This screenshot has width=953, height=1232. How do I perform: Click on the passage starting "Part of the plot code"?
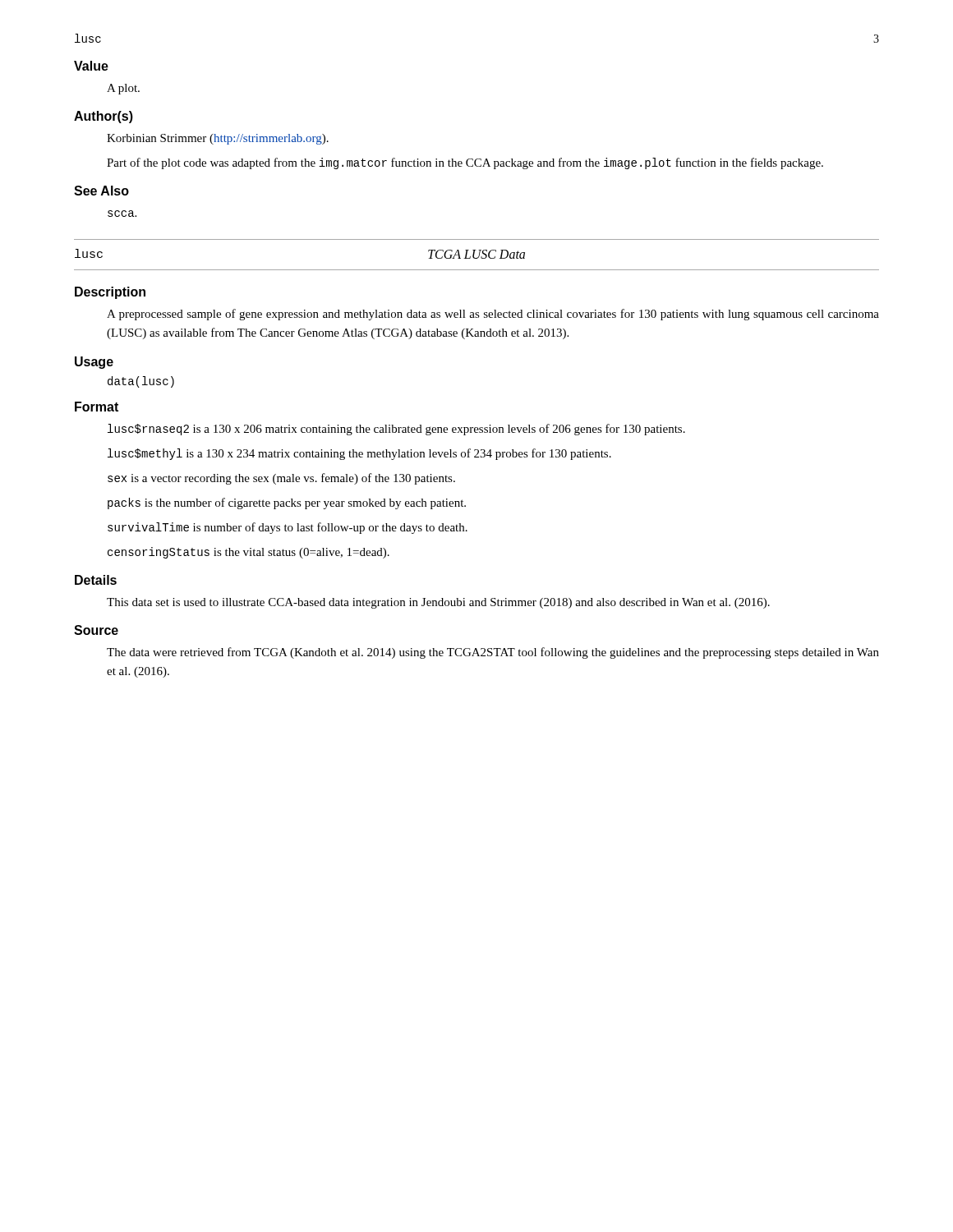coord(465,163)
